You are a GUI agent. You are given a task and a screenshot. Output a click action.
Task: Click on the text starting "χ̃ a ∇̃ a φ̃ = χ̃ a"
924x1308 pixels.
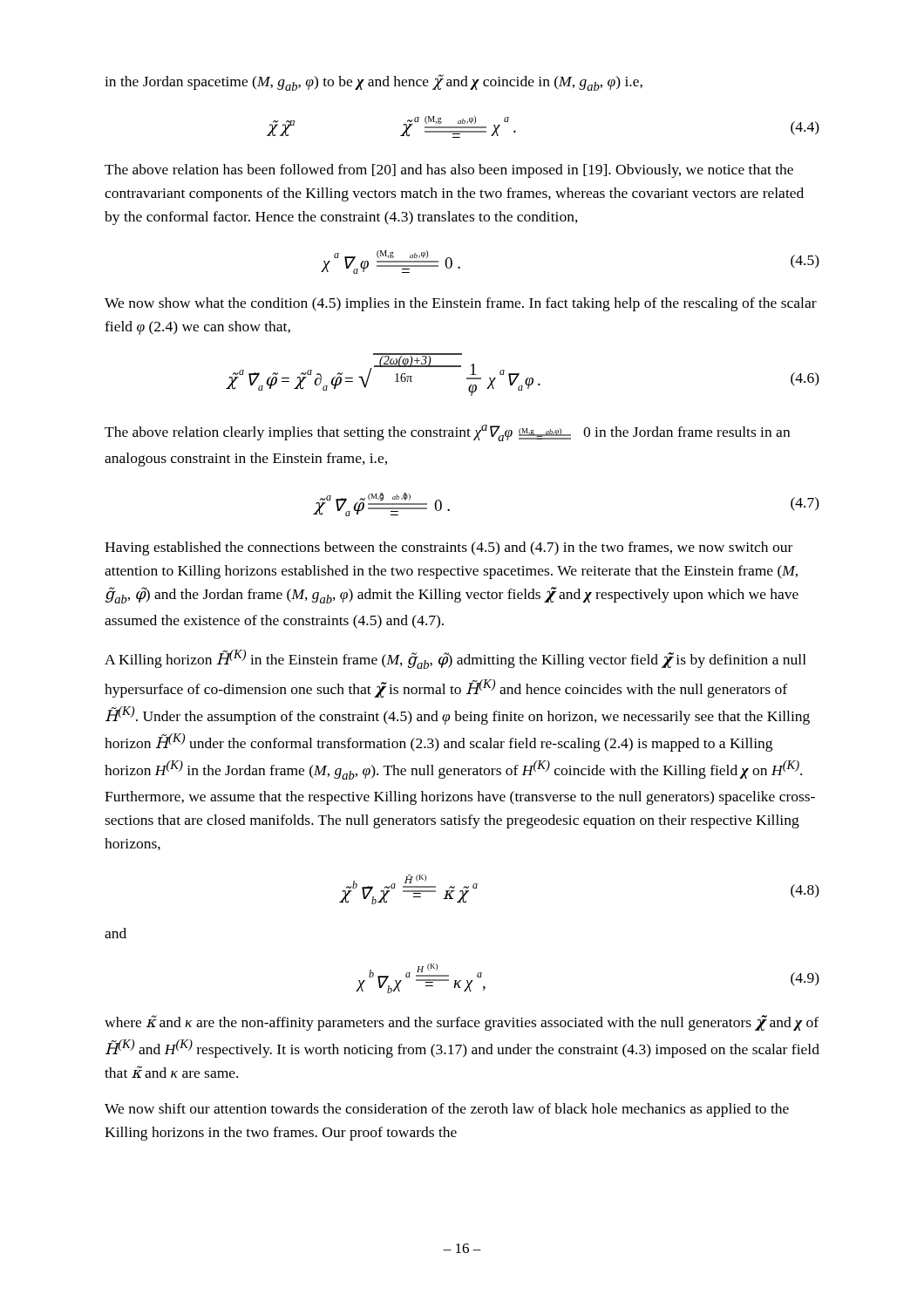(462, 378)
